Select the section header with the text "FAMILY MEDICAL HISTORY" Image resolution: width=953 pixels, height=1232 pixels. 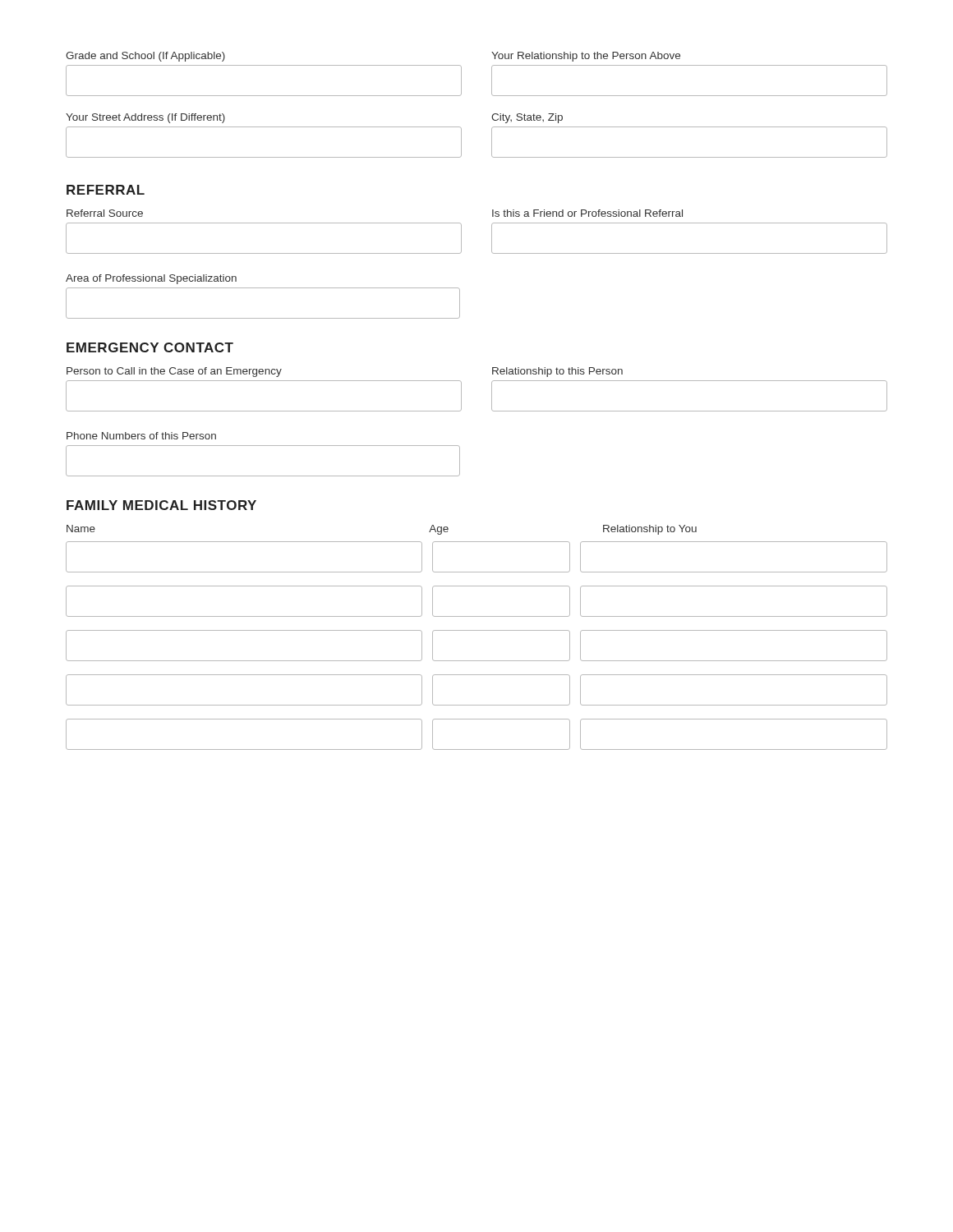pyautogui.click(x=161, y=506)
